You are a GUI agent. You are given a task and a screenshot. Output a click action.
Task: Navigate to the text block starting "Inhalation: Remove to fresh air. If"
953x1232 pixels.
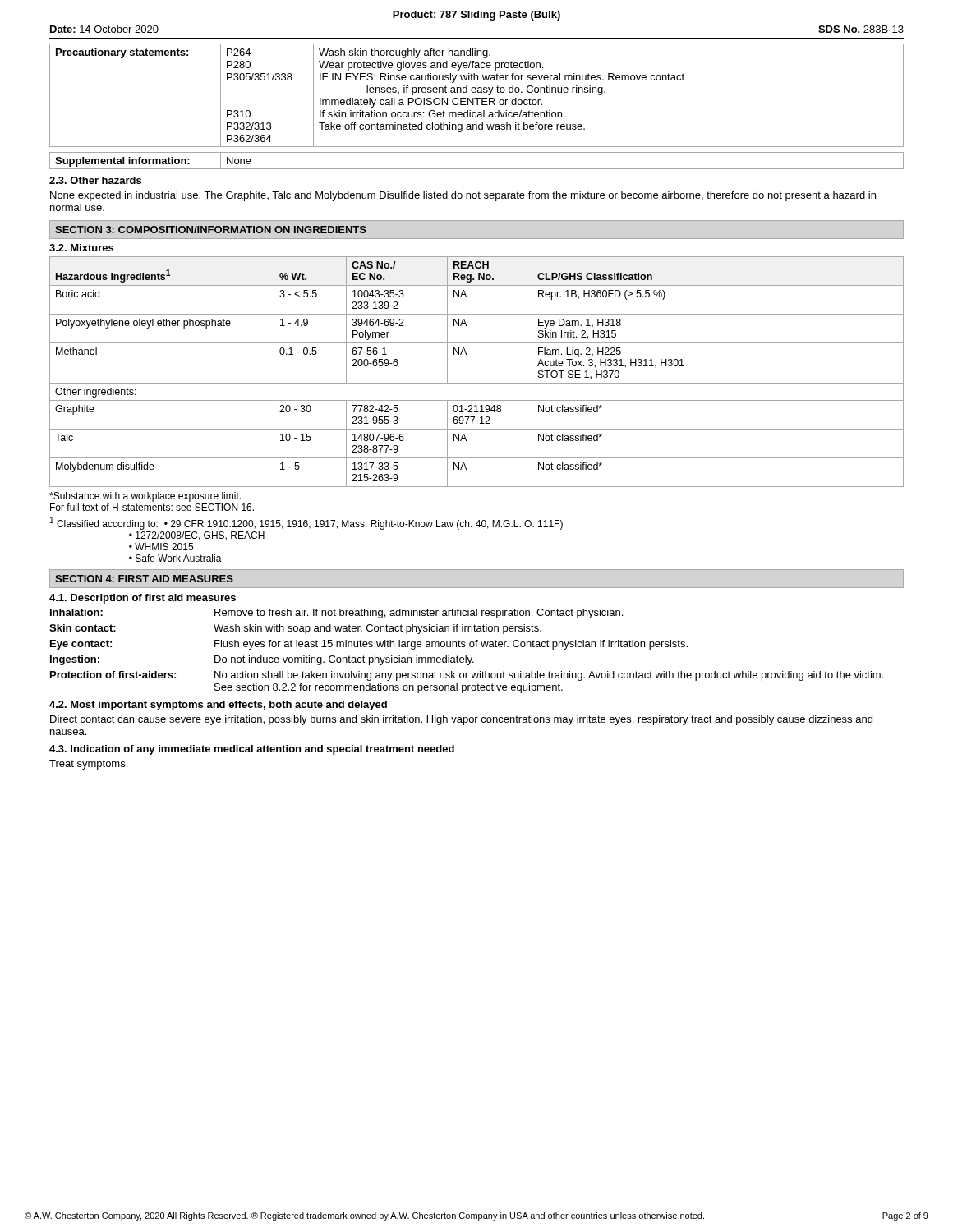[337, 612]
